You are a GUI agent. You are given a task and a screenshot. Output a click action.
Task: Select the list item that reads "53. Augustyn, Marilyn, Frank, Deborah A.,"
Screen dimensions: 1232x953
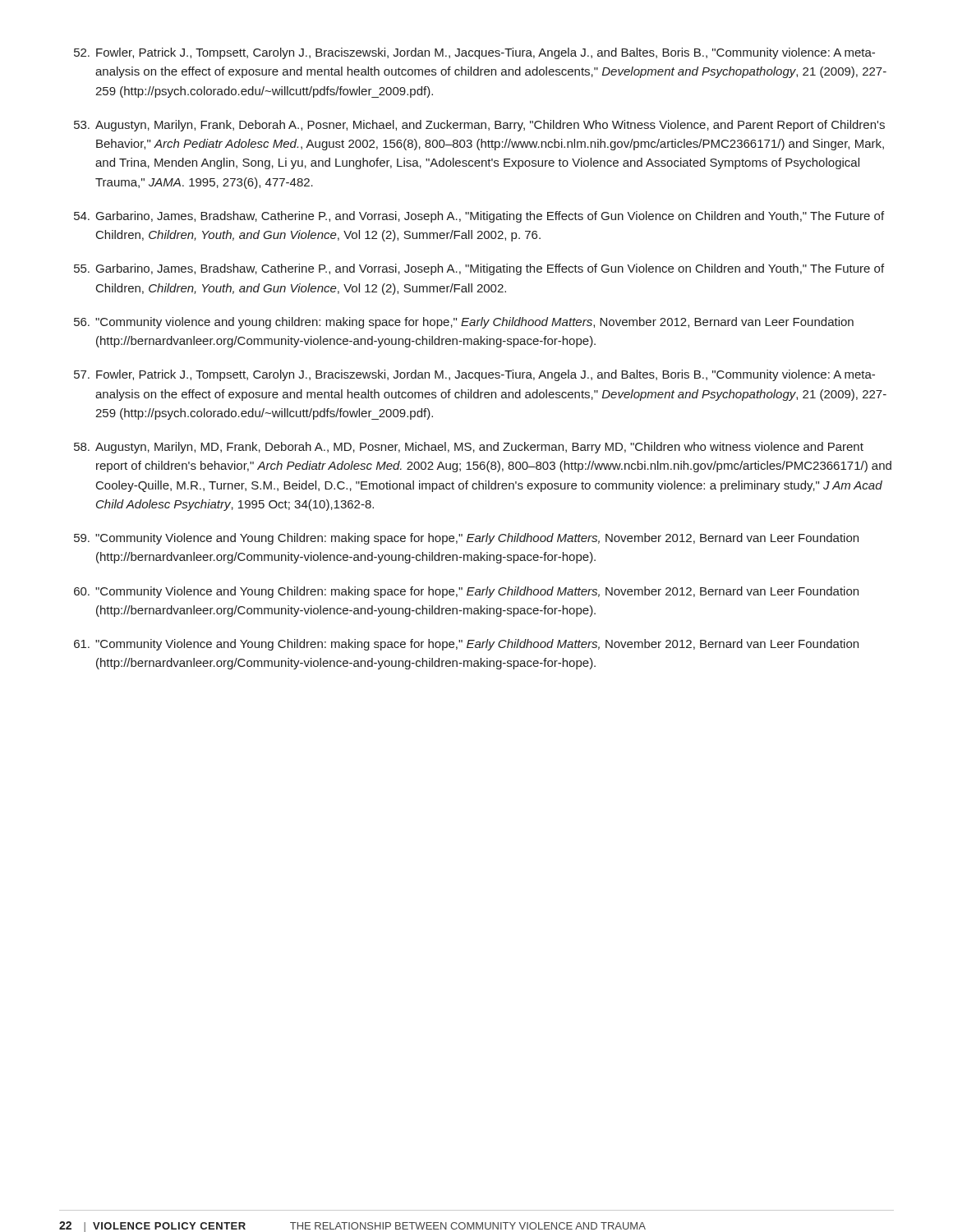(x=476, y=153)
